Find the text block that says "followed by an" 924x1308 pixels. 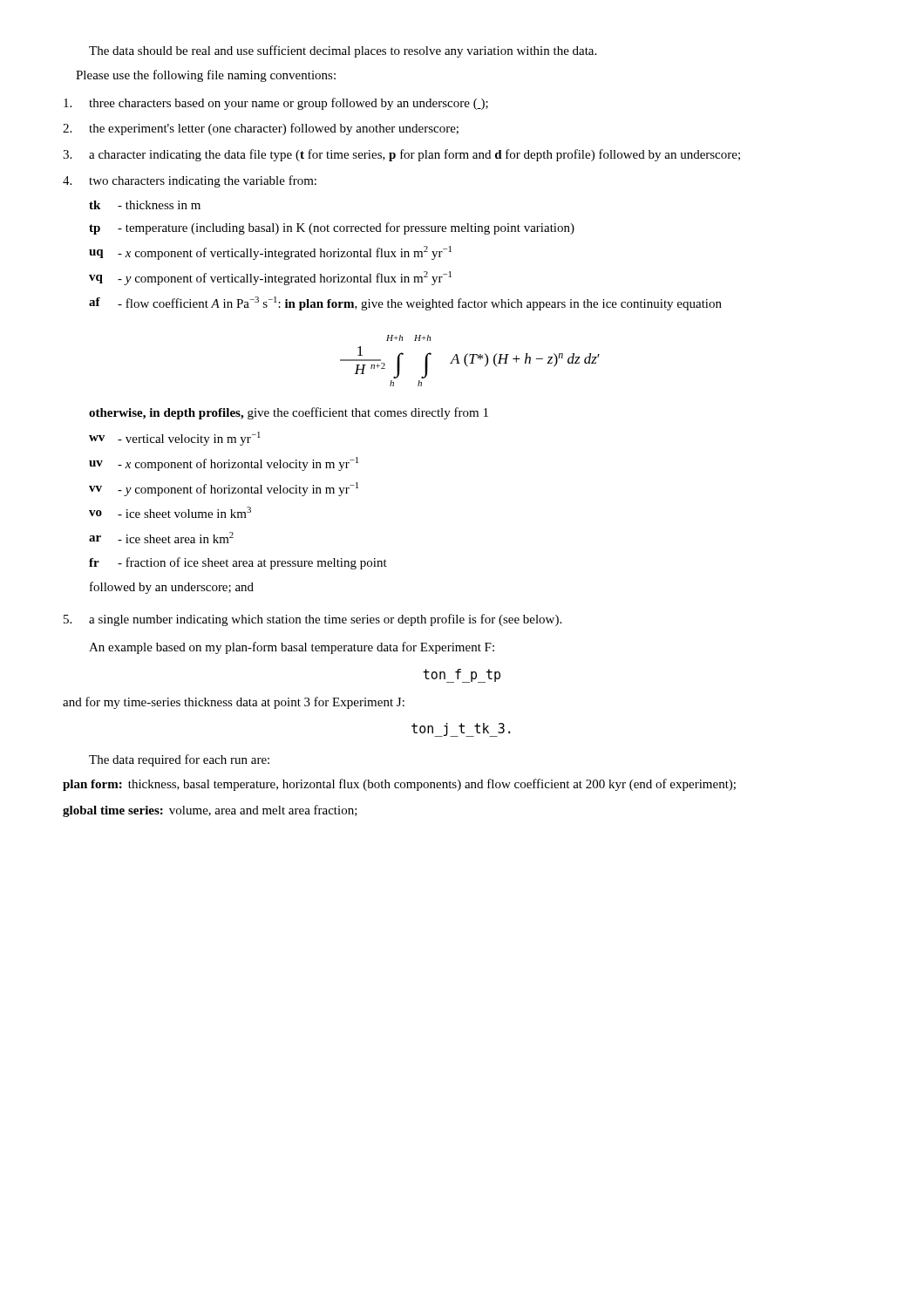[171, 586]
